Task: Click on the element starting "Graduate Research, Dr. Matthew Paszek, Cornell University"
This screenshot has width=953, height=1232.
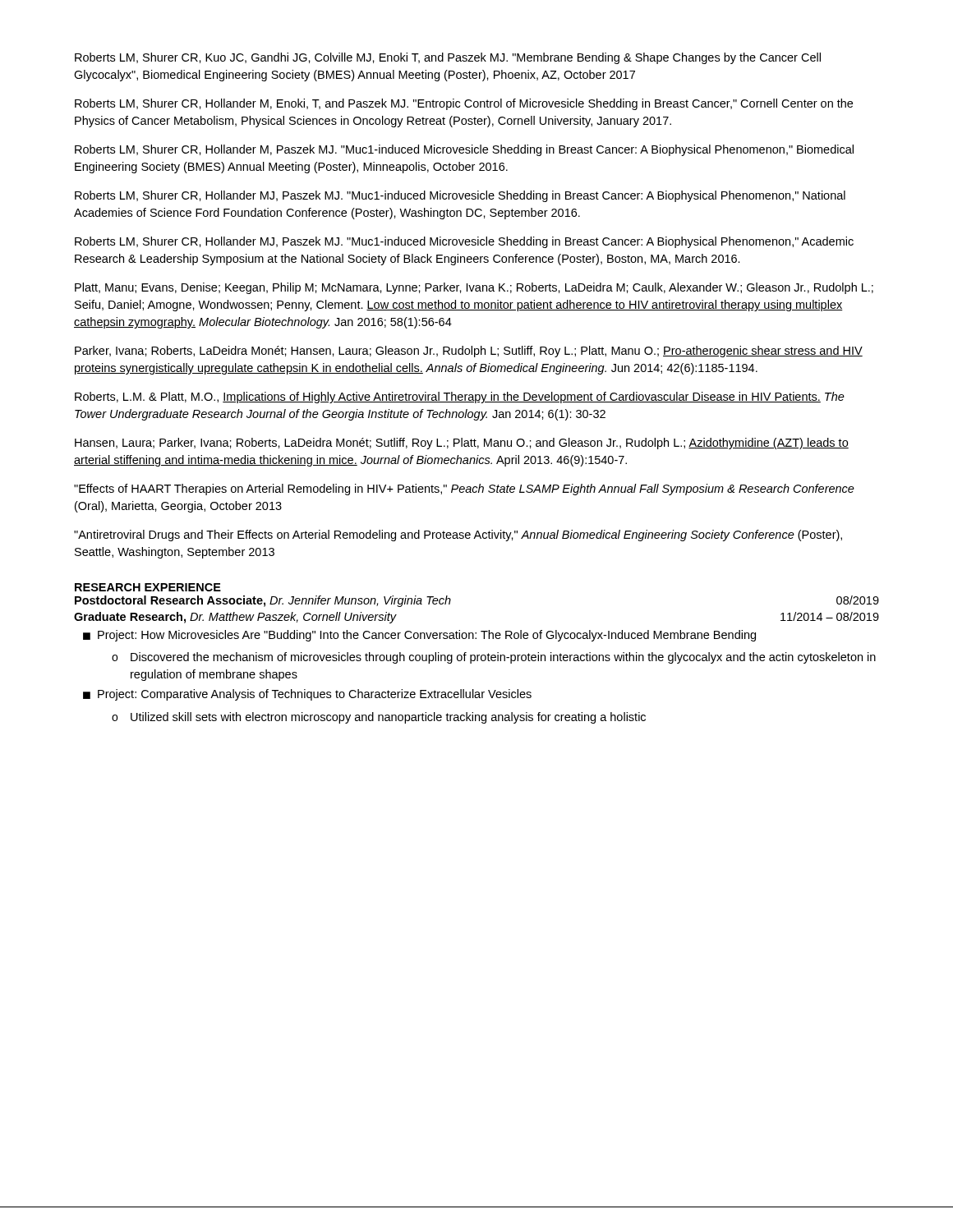Action: point(226,617)
